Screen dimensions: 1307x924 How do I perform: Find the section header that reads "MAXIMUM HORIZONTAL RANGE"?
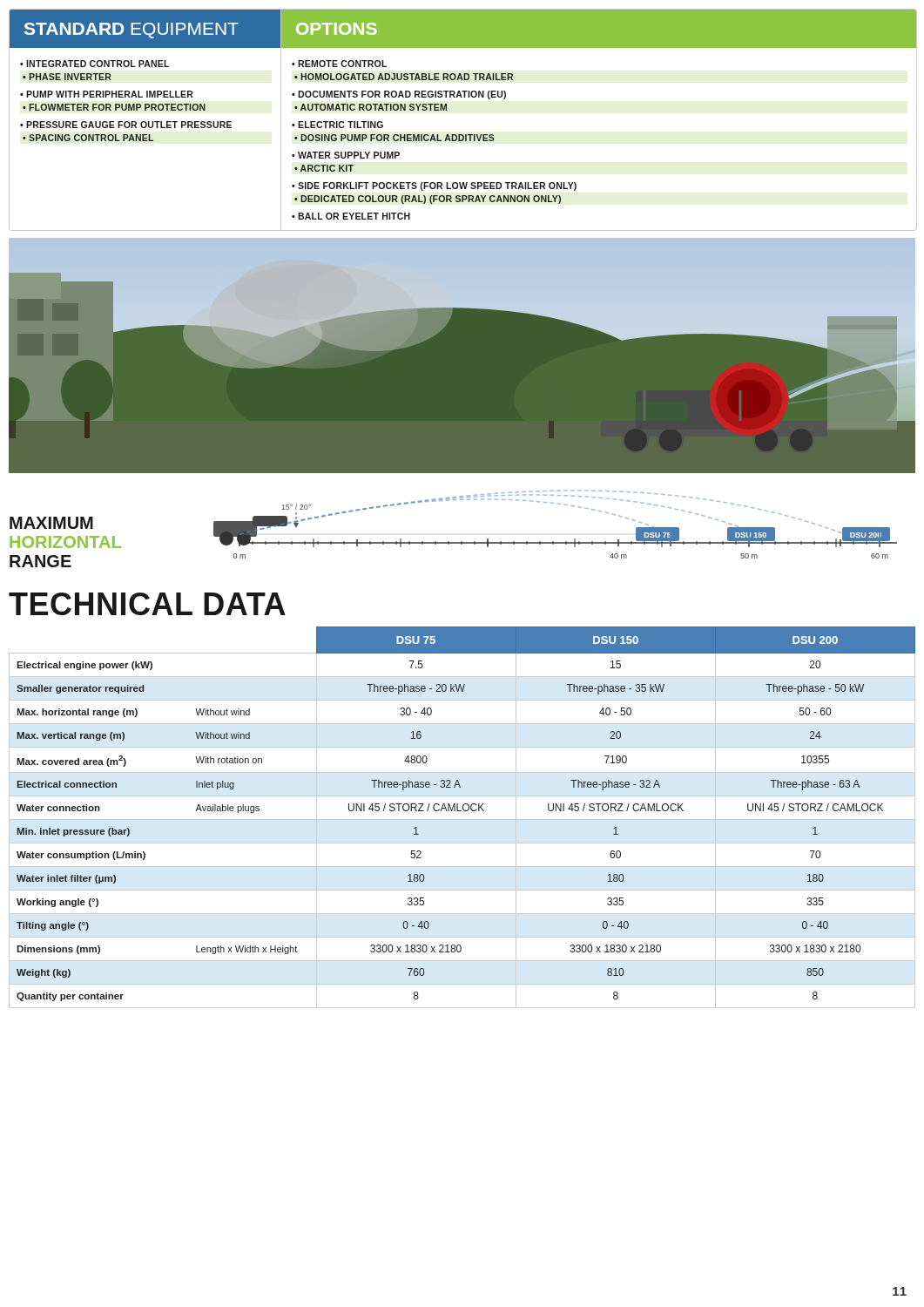[91, 542]
